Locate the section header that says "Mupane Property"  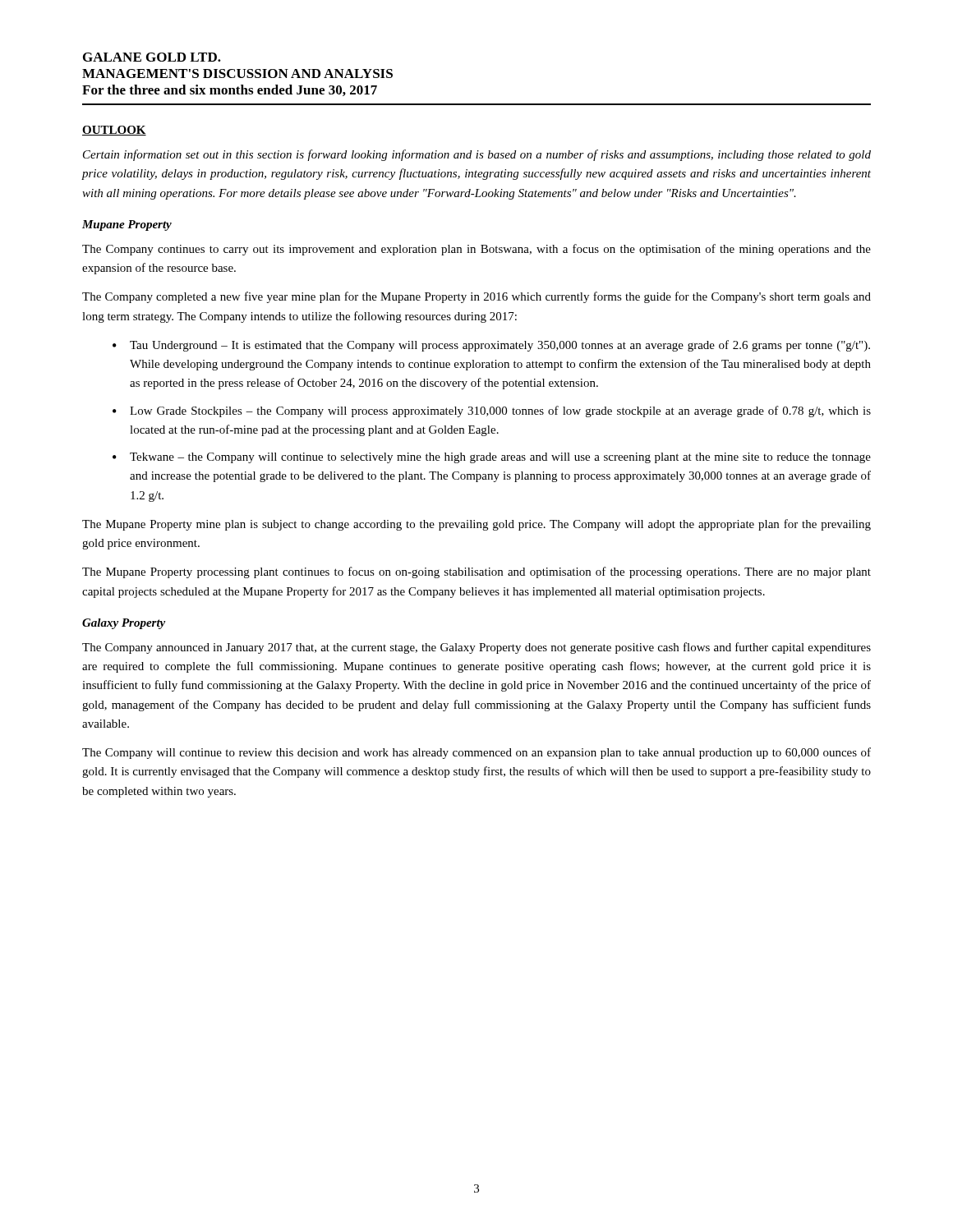tap(127, 224)
